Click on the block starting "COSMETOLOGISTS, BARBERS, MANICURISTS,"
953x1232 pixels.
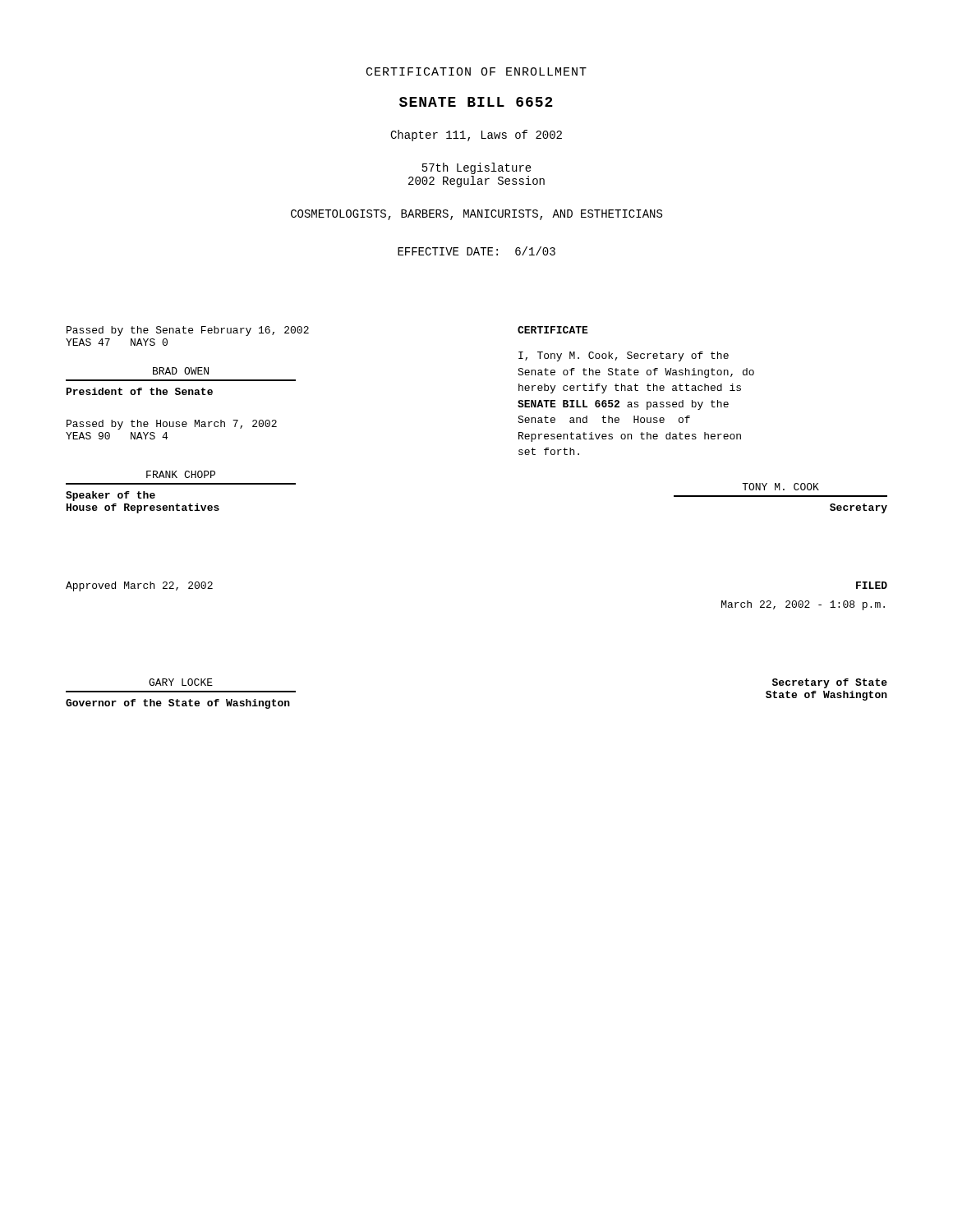coord(476,214)
